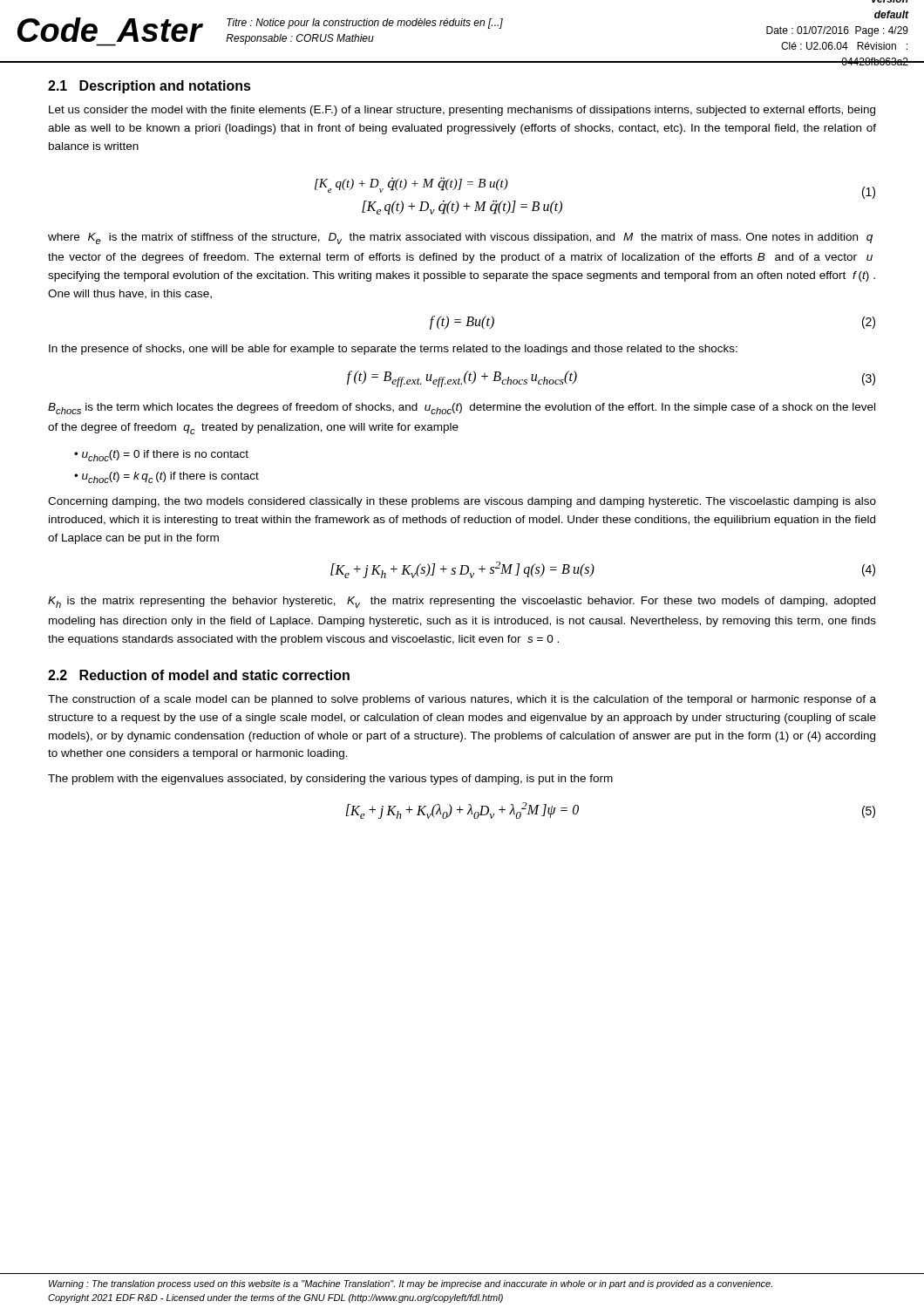The width and height of the screenshot is (924, 1308).
Task: Click on the text starting "uchoc(t) = k qc (t) if there is"
Action: click(166, 477)
